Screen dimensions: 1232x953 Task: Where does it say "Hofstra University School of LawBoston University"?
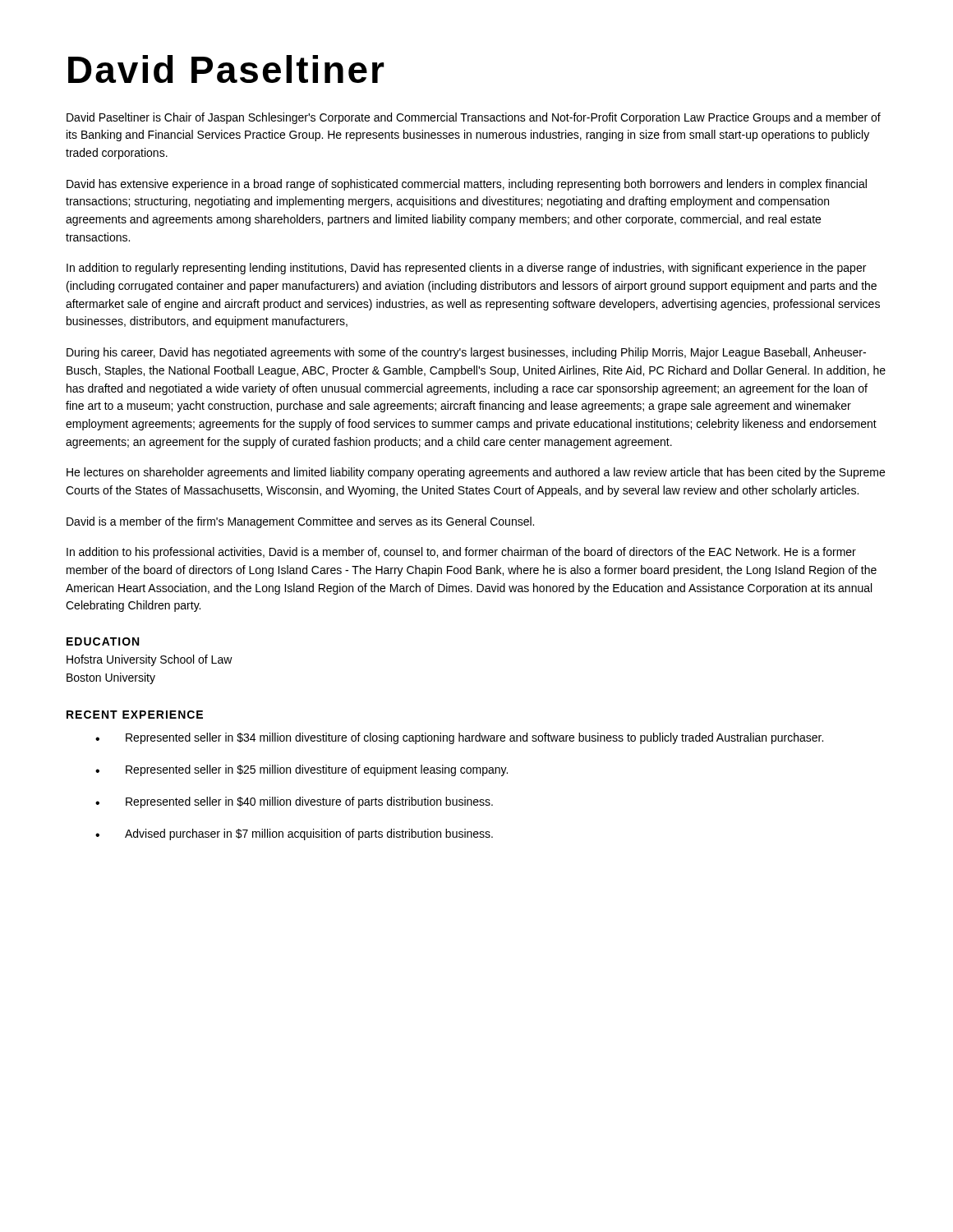149,669
